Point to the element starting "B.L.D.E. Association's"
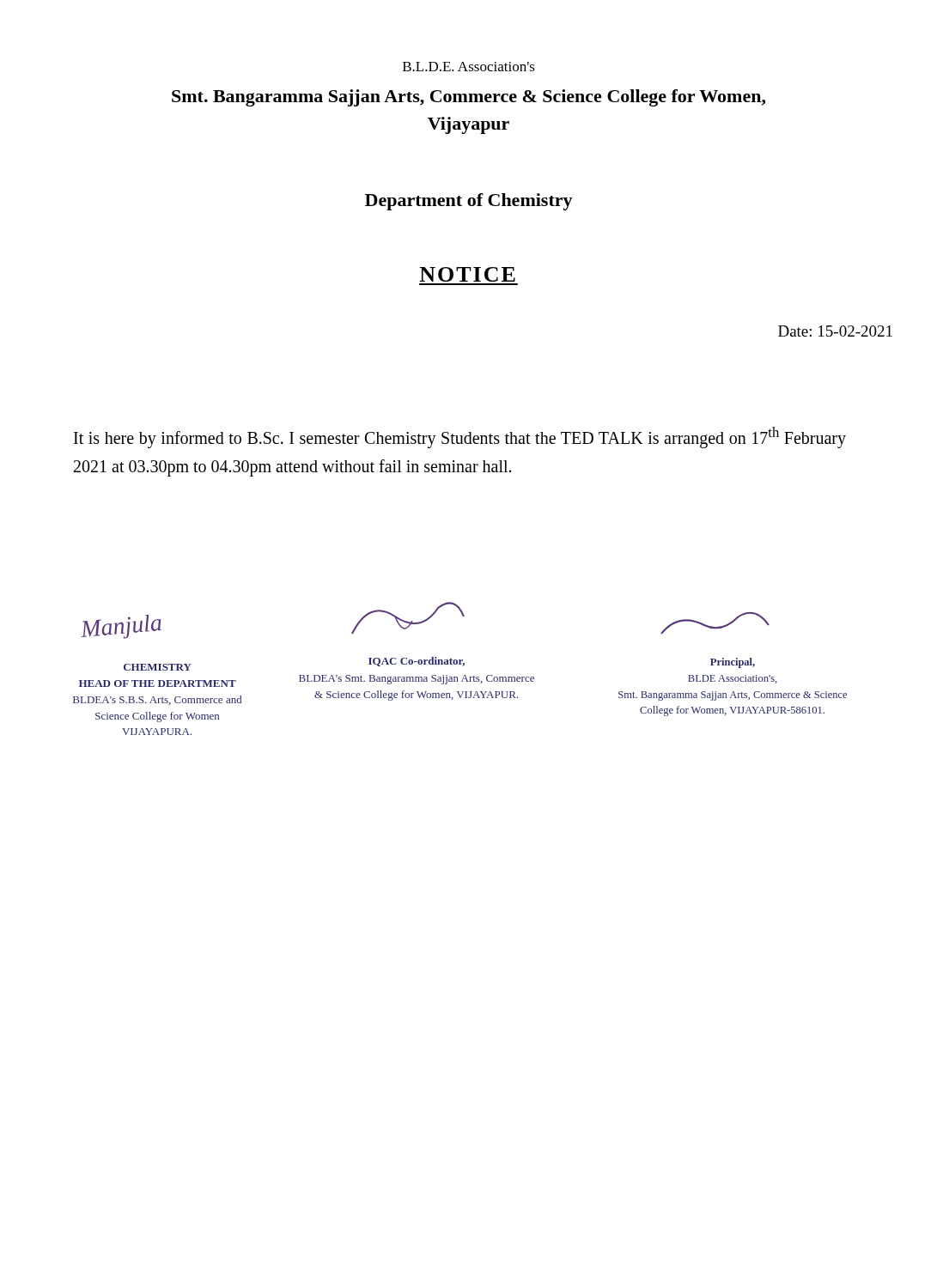This screenshot has height=1288, width=937. tap(468, 67)
